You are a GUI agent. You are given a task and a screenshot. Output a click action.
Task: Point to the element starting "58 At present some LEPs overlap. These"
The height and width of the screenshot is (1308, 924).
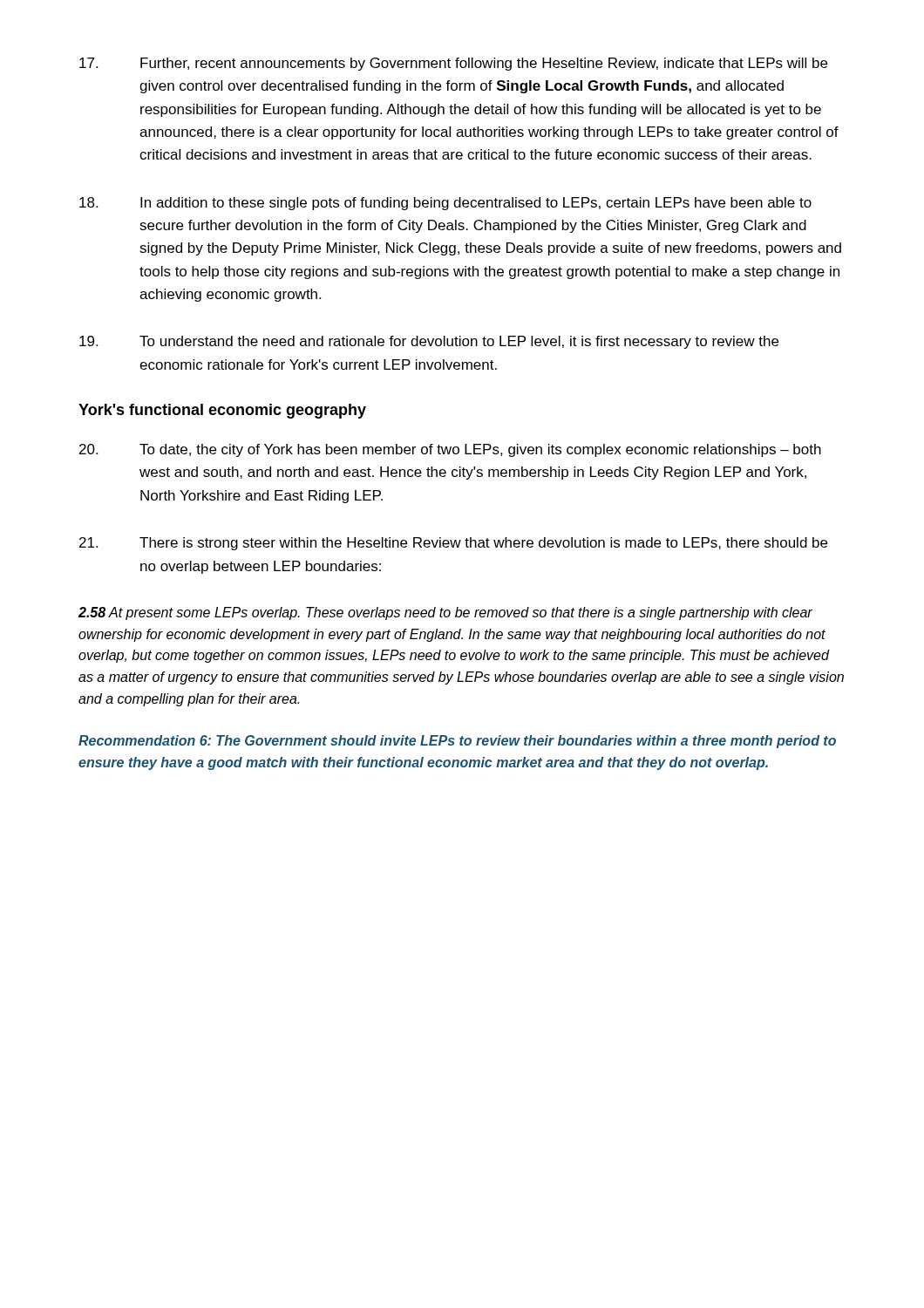[461, 656]
